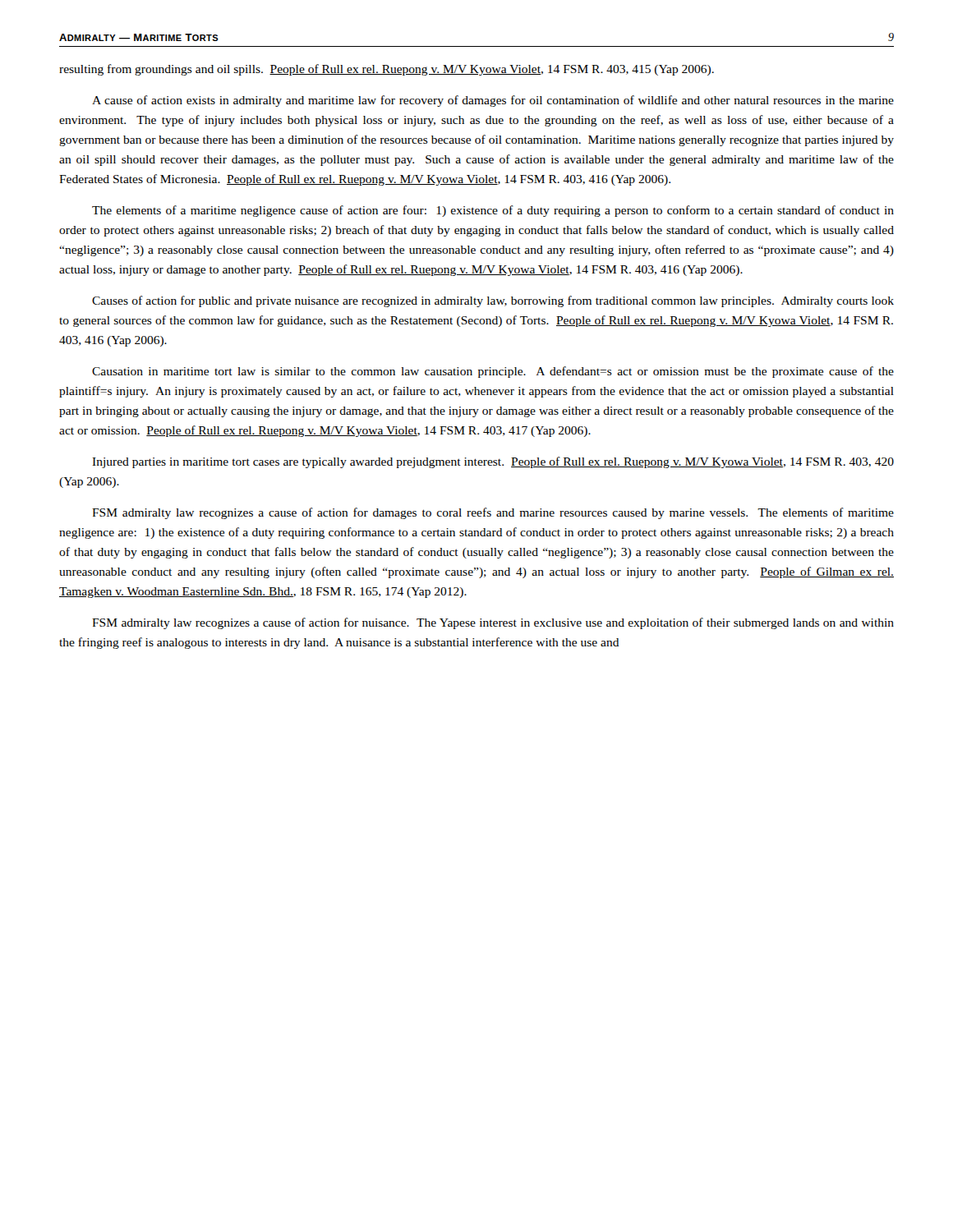
Task: Select the passage starting "A cause of action"
Action: pos(476,139)
